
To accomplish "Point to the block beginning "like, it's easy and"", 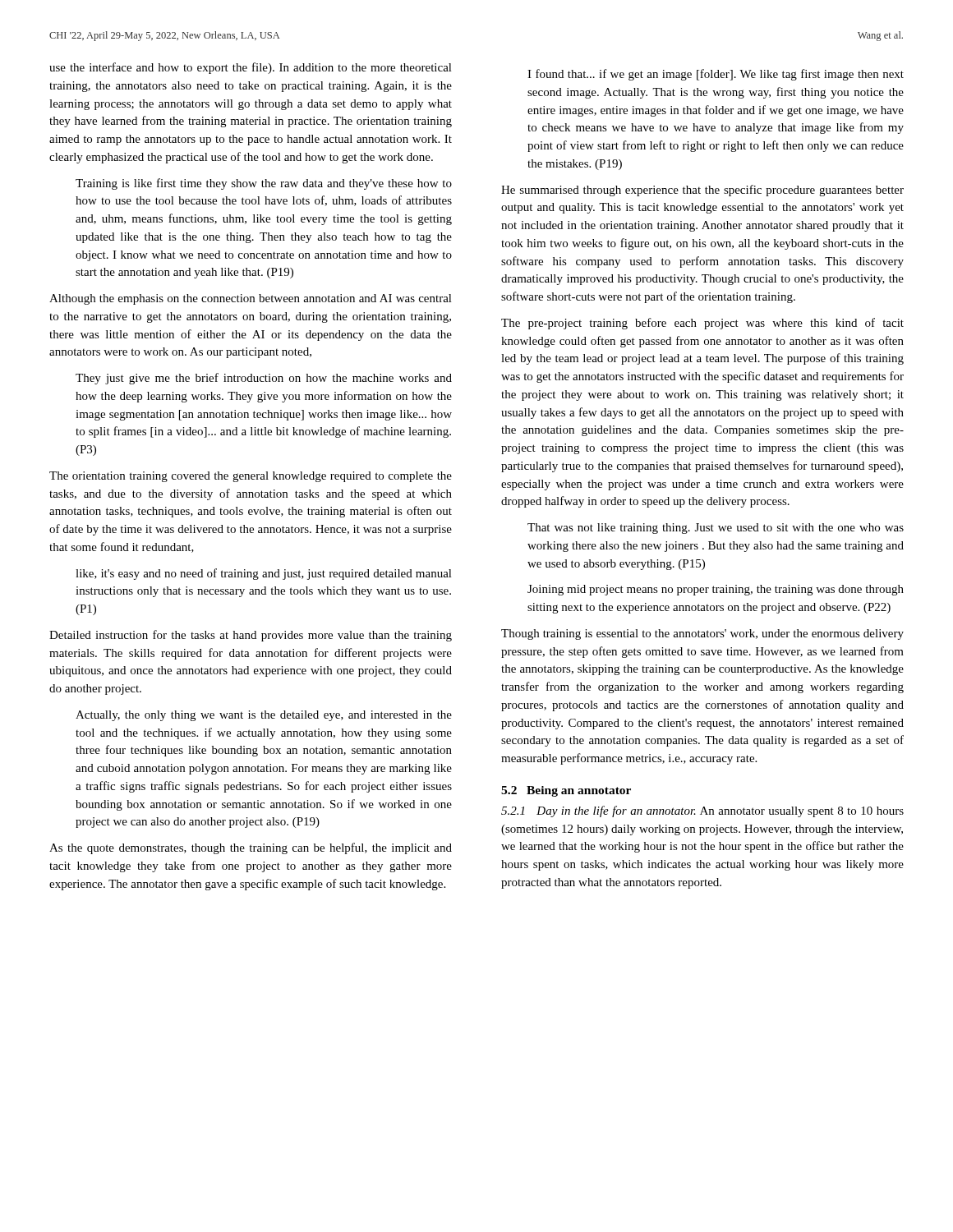I will point(264,591).
